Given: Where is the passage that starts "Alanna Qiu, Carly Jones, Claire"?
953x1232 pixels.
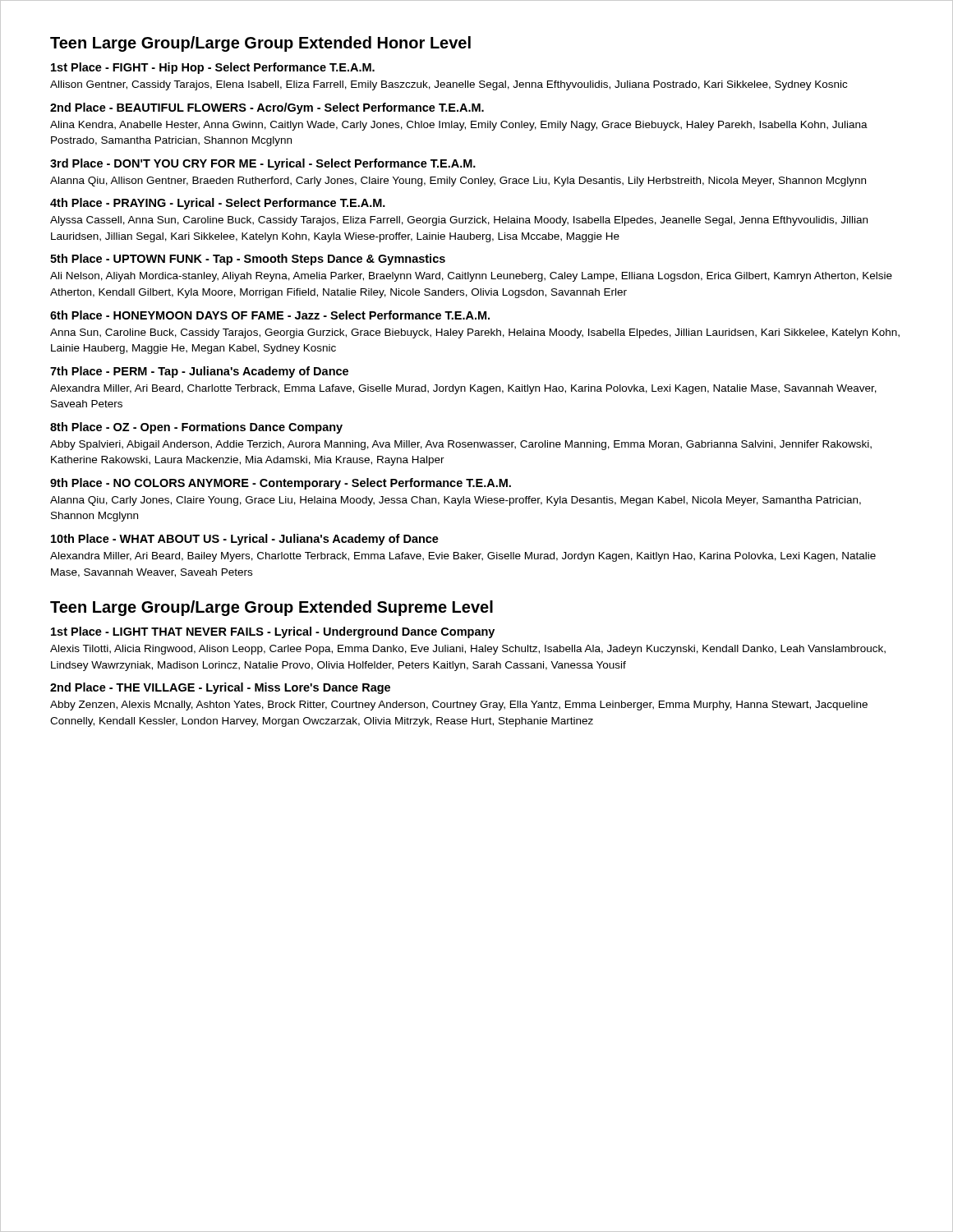Looking at the screenshot, I should tap(456, 508).
